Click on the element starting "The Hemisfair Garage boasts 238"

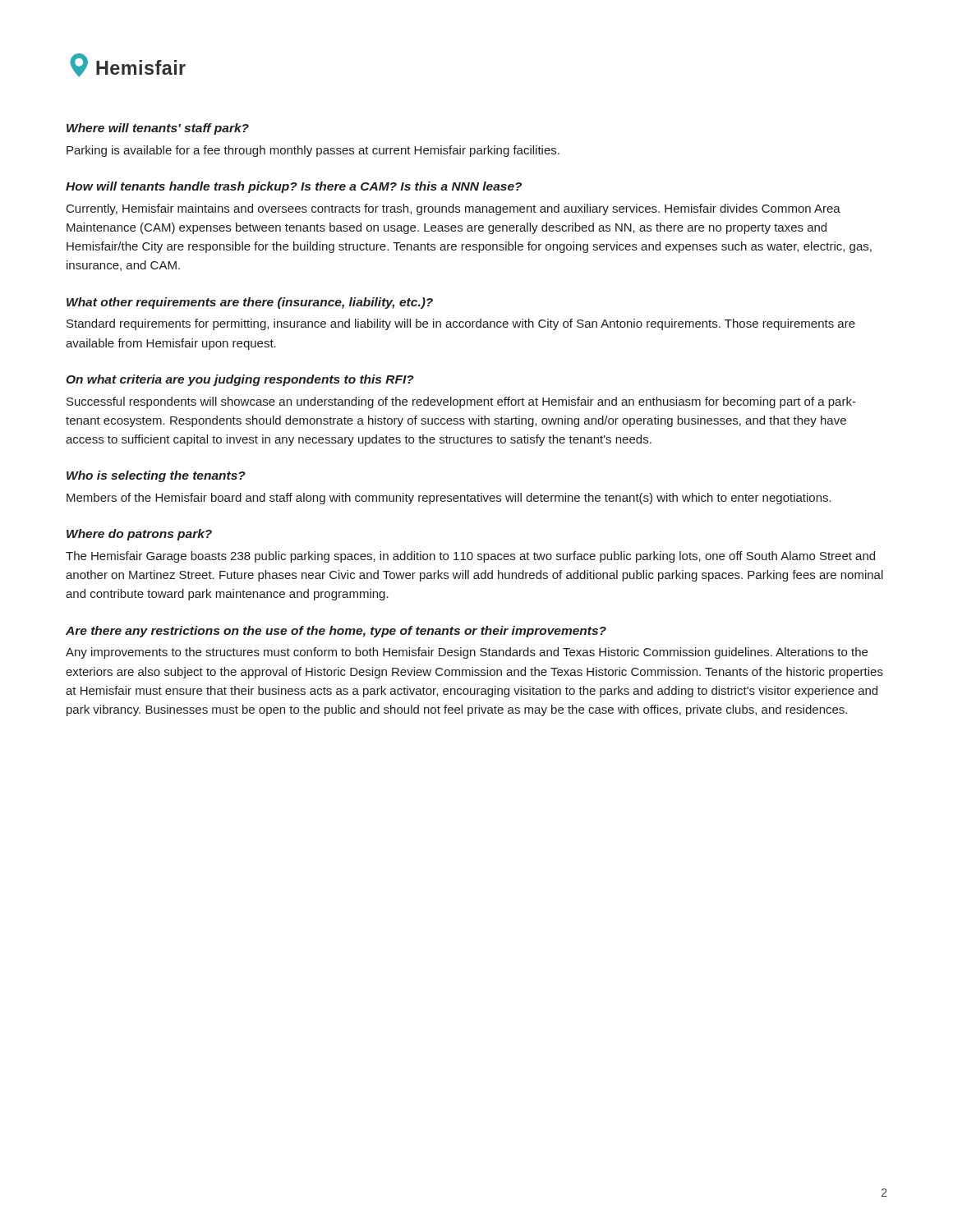tap(475, 575)
